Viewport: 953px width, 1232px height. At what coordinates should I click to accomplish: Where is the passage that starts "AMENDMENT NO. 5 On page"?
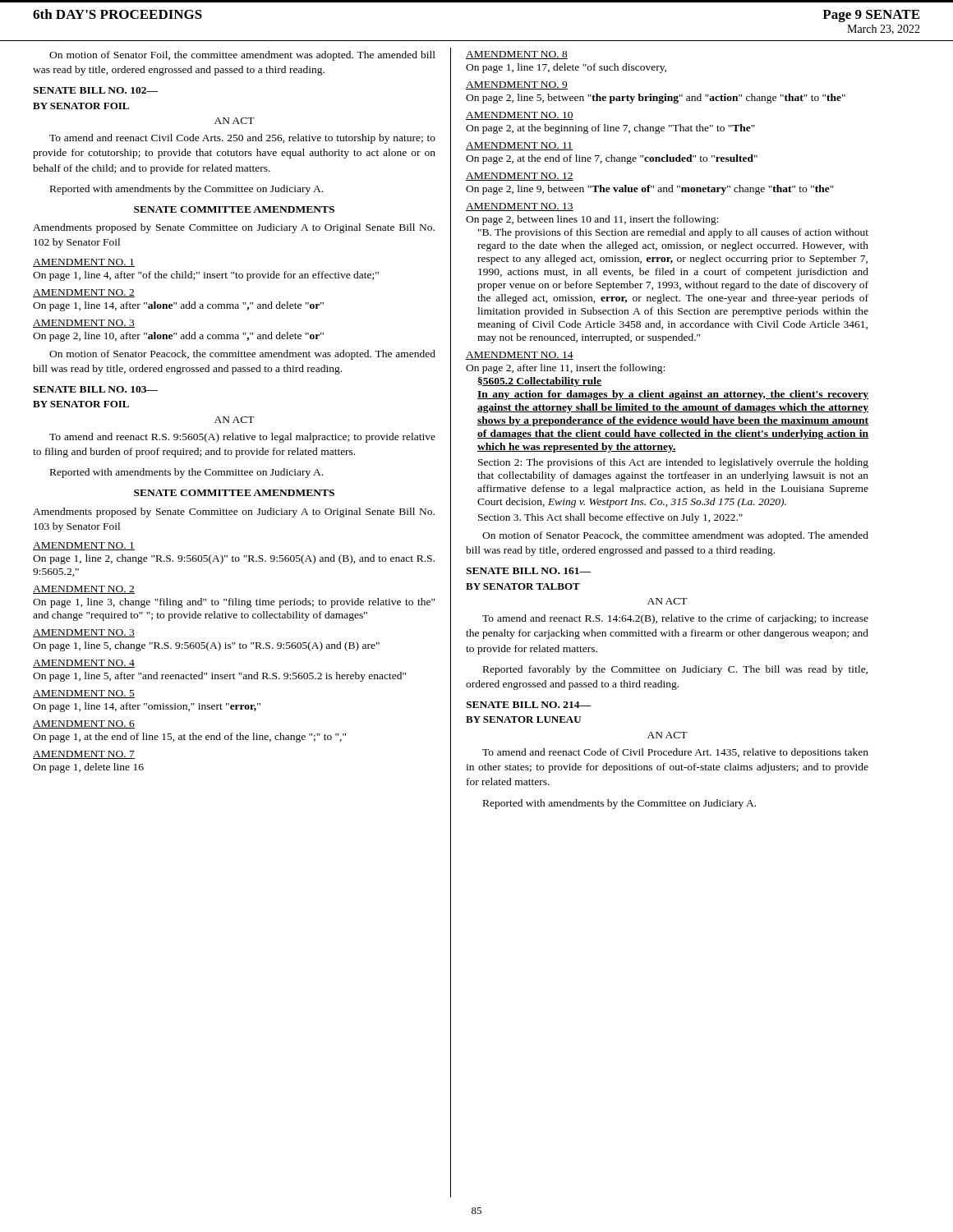234,700
